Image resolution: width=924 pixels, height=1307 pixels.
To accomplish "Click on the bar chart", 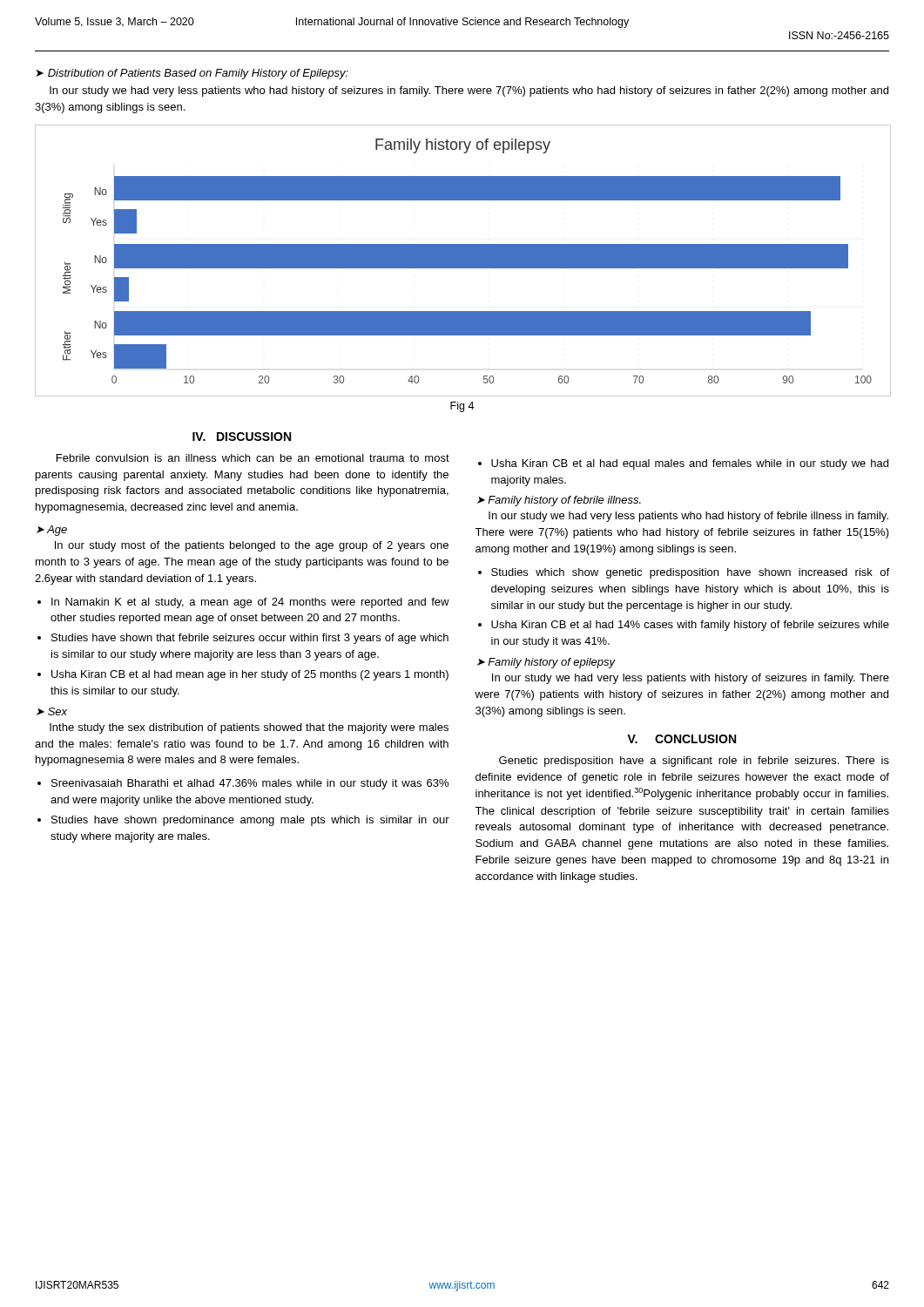I will (x=462, y=260).
